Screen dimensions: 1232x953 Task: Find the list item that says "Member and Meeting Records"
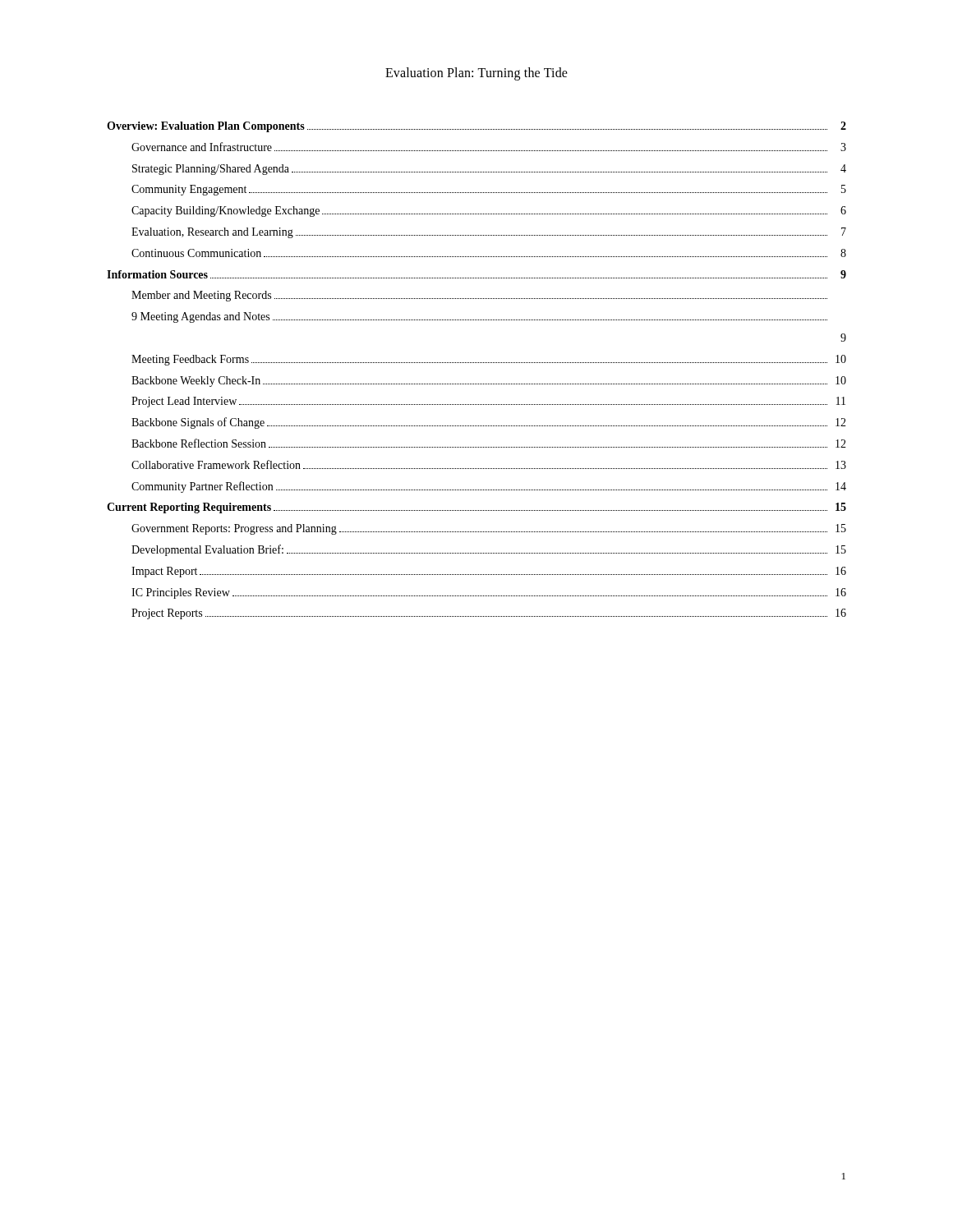(x=467, y=296)
